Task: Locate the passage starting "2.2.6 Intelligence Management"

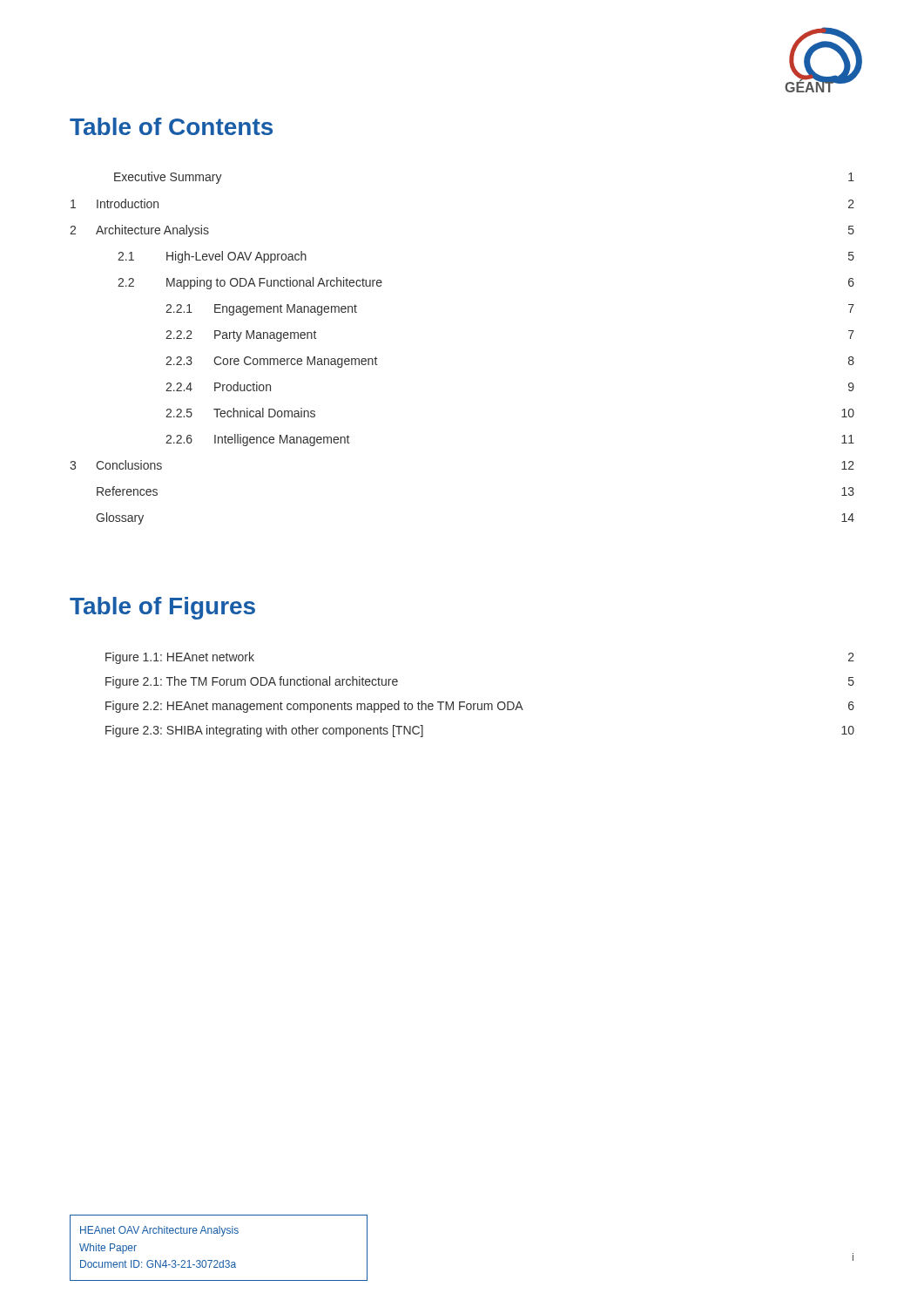Action: [x=179, y=440]
